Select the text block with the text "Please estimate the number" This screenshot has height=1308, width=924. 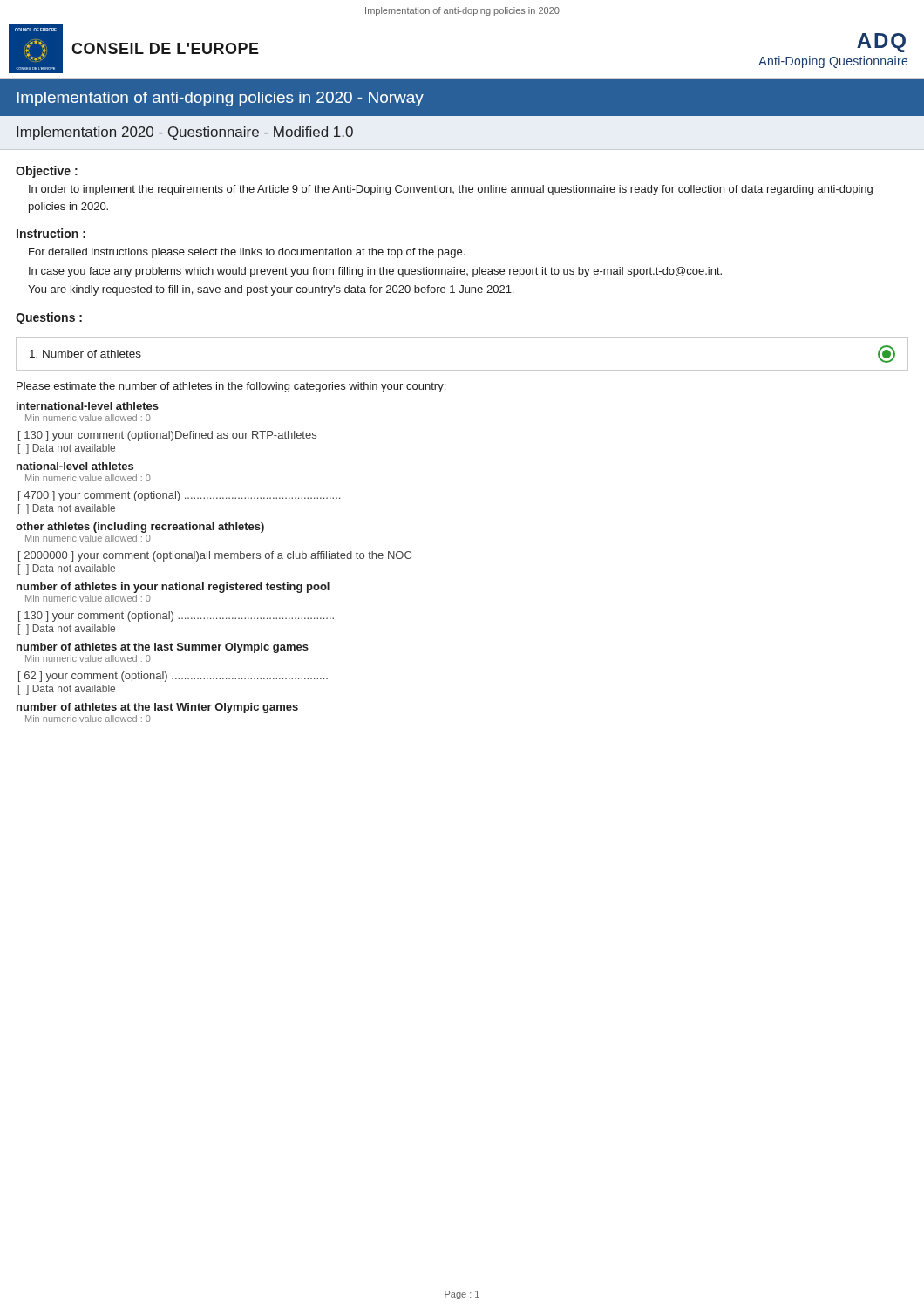(x=231, y=385)
